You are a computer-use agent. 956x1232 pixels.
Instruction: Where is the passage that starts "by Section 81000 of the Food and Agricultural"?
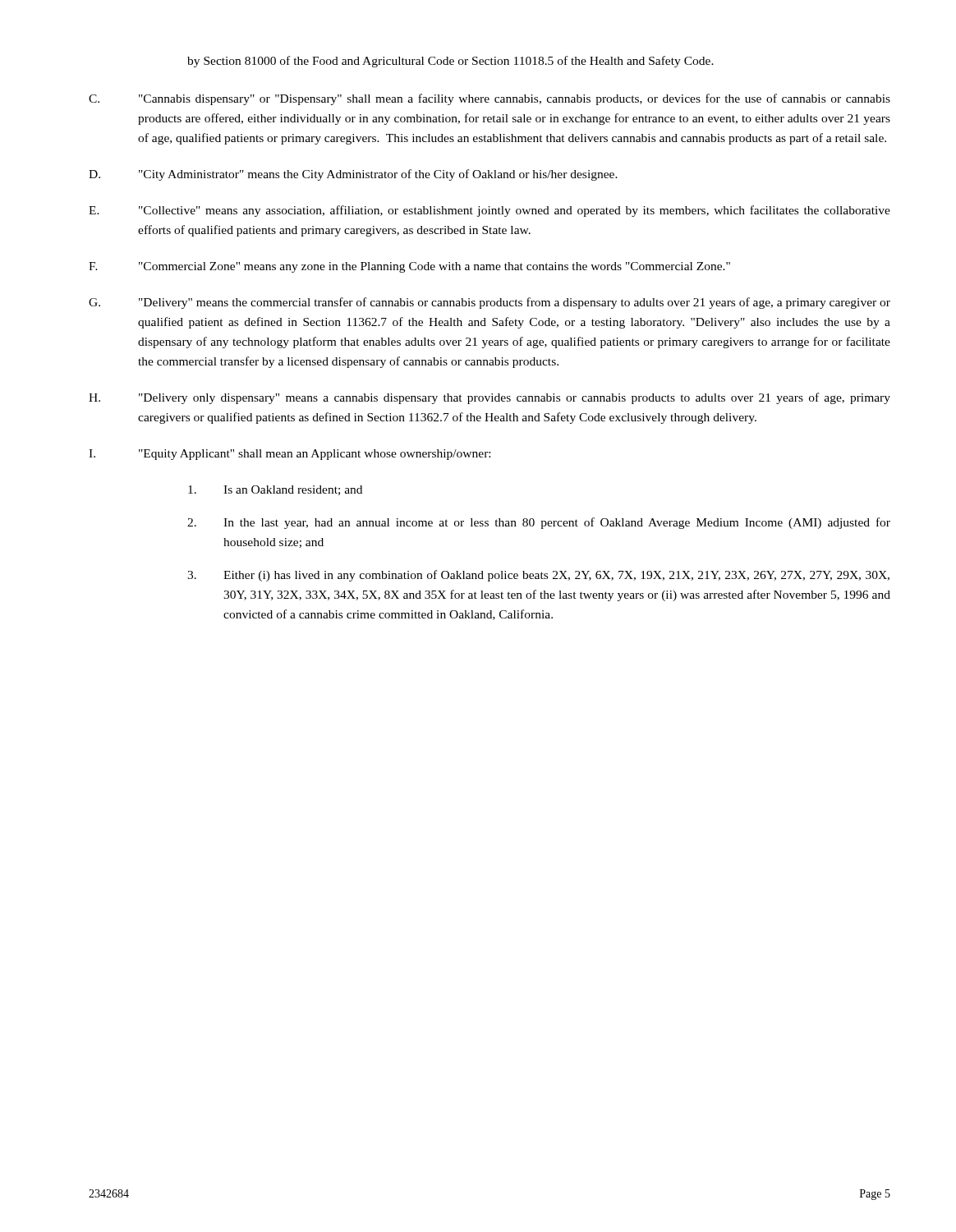[451, 60]
